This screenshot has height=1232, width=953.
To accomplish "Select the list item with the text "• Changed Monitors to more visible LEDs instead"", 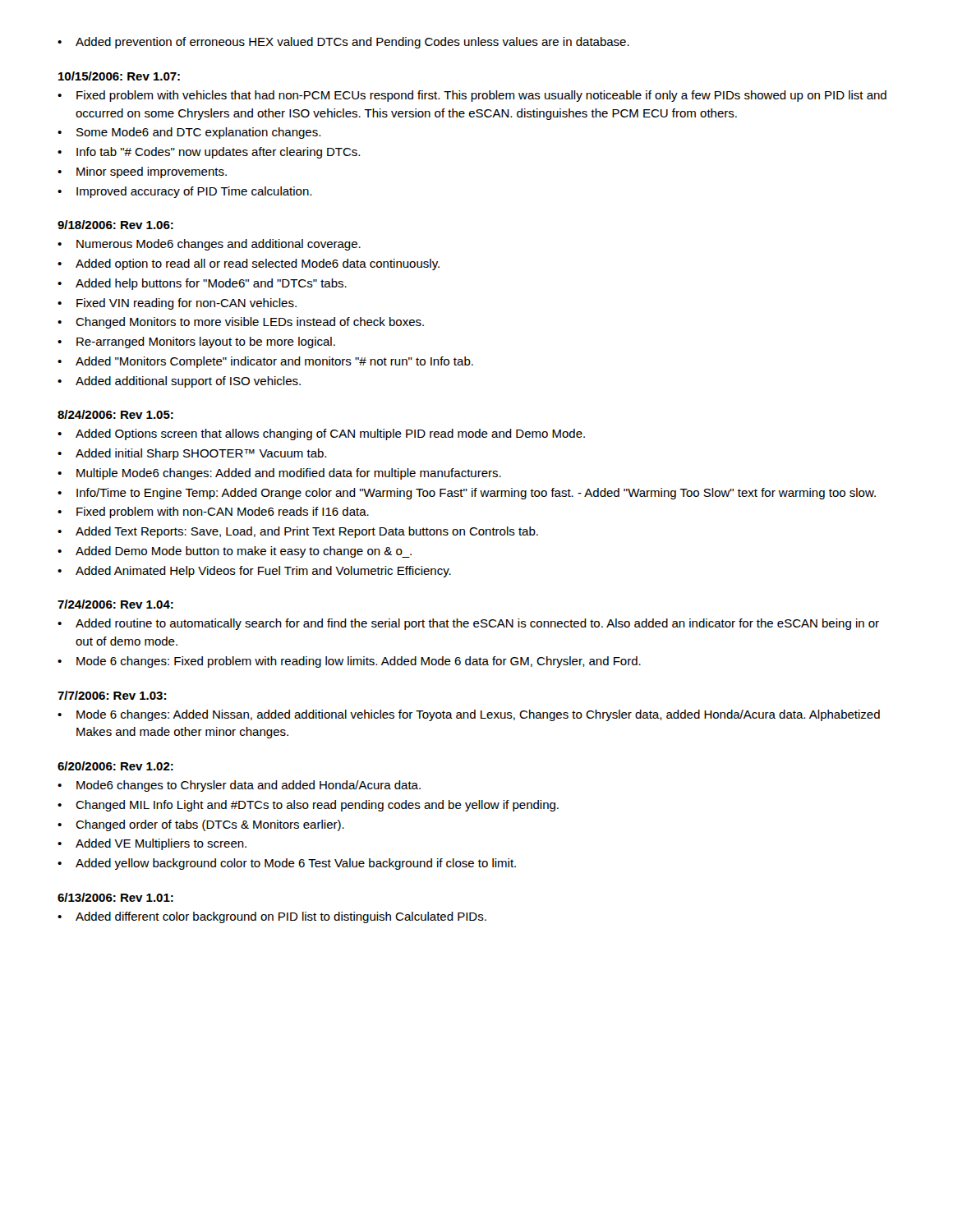I will coord(241,323).
